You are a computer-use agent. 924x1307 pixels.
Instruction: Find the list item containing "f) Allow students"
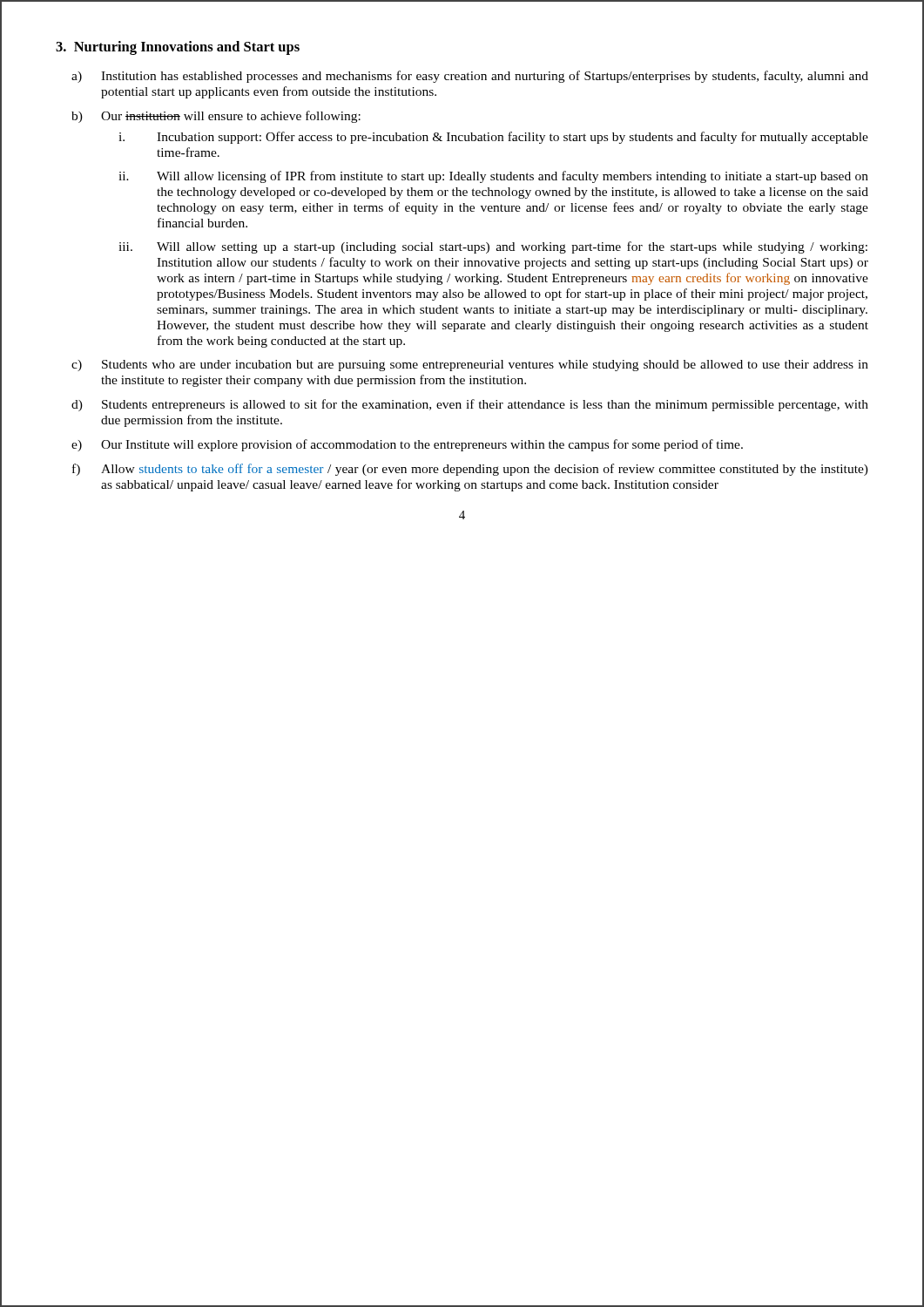(470, 477)
